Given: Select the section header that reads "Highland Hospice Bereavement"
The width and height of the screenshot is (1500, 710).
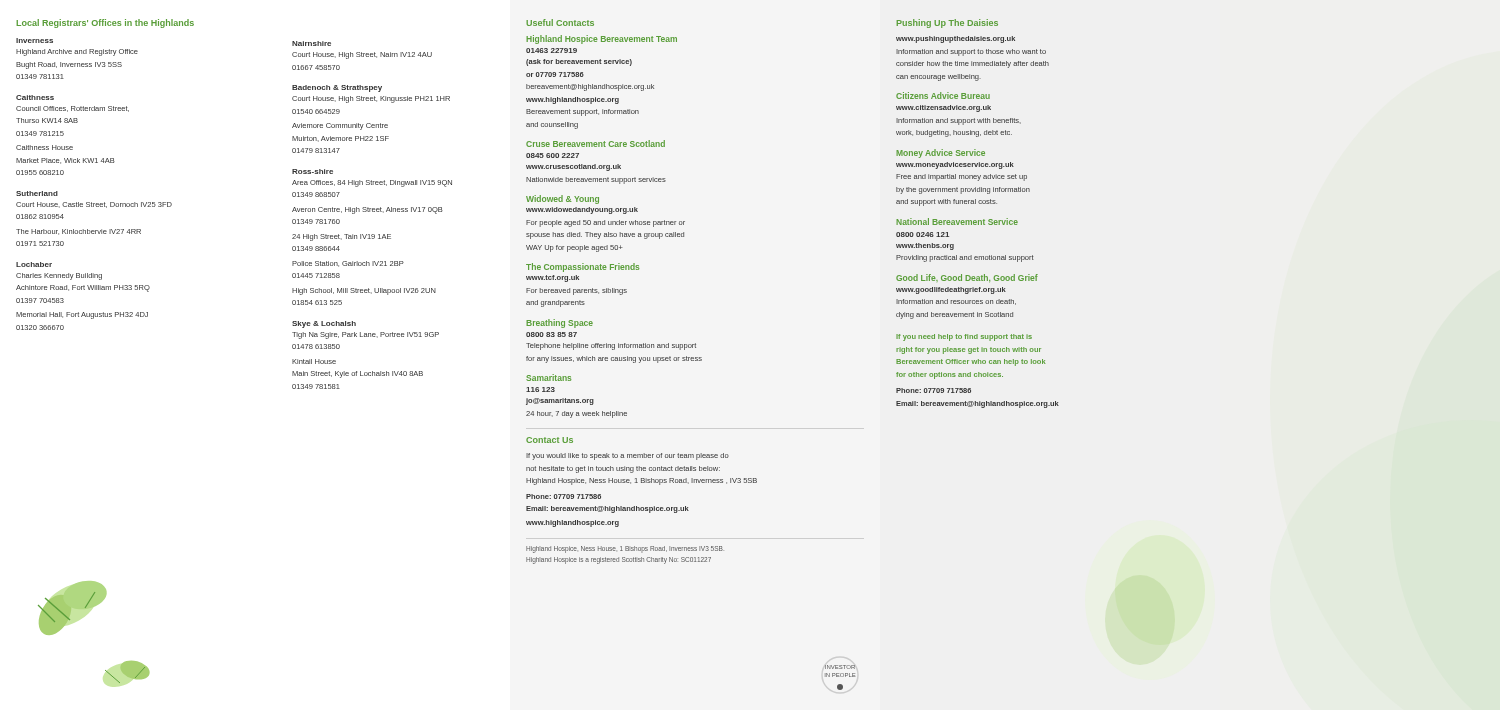Looking at the screenshot, I should 602,40.
